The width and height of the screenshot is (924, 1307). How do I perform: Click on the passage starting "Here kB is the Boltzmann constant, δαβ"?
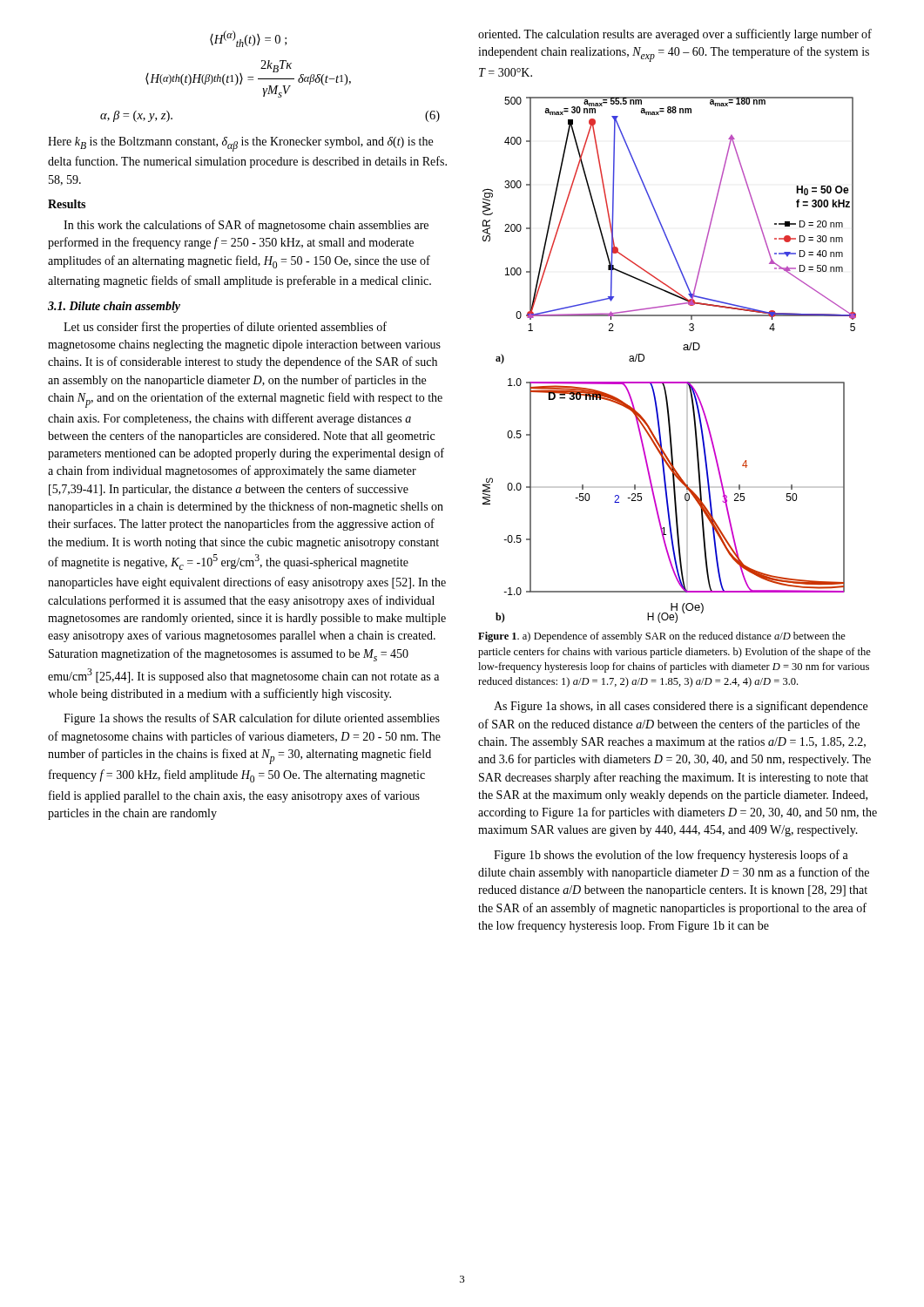pyautogui.click(x=248, y=161)
